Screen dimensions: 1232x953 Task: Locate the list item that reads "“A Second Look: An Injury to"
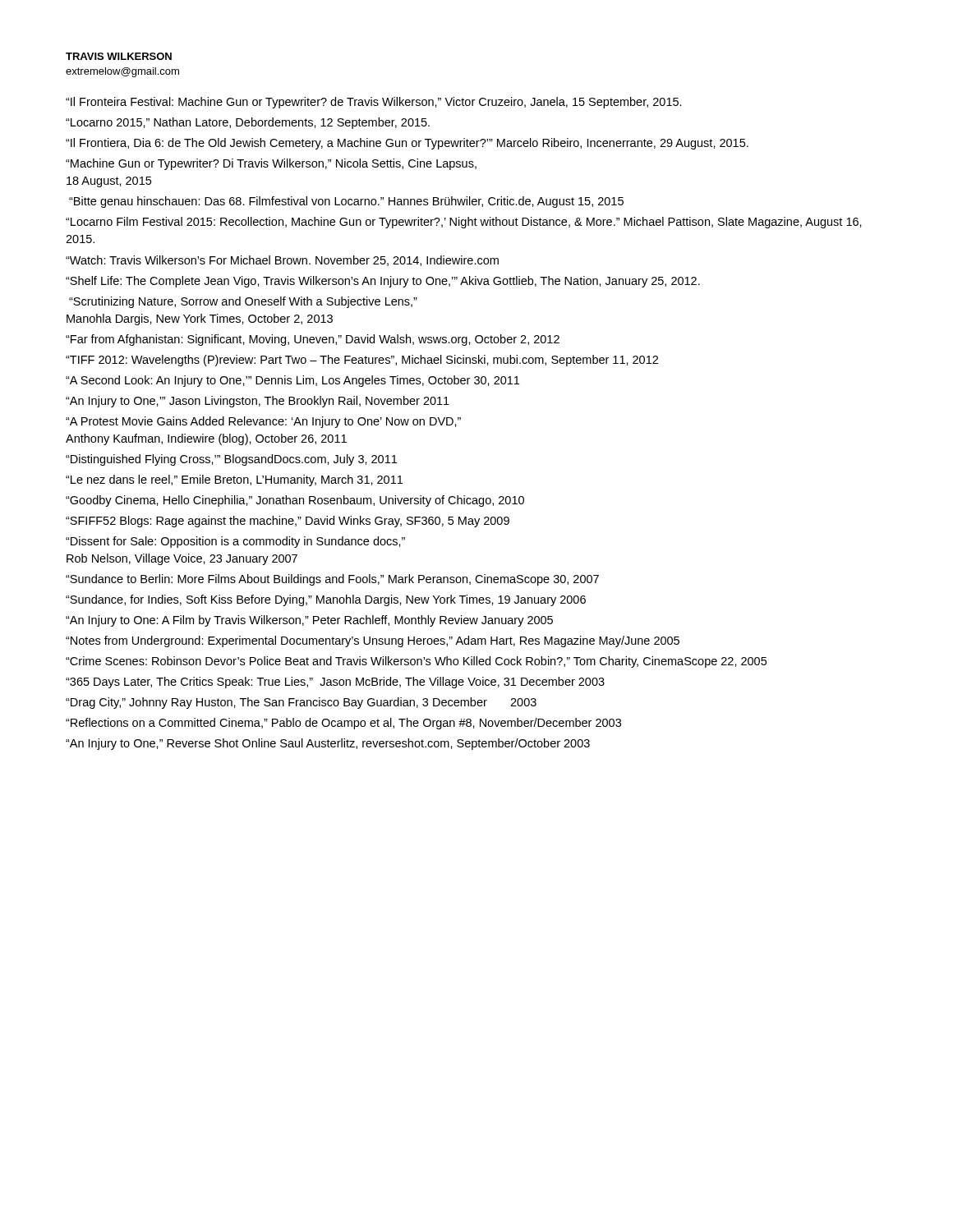tap(293, 380)
